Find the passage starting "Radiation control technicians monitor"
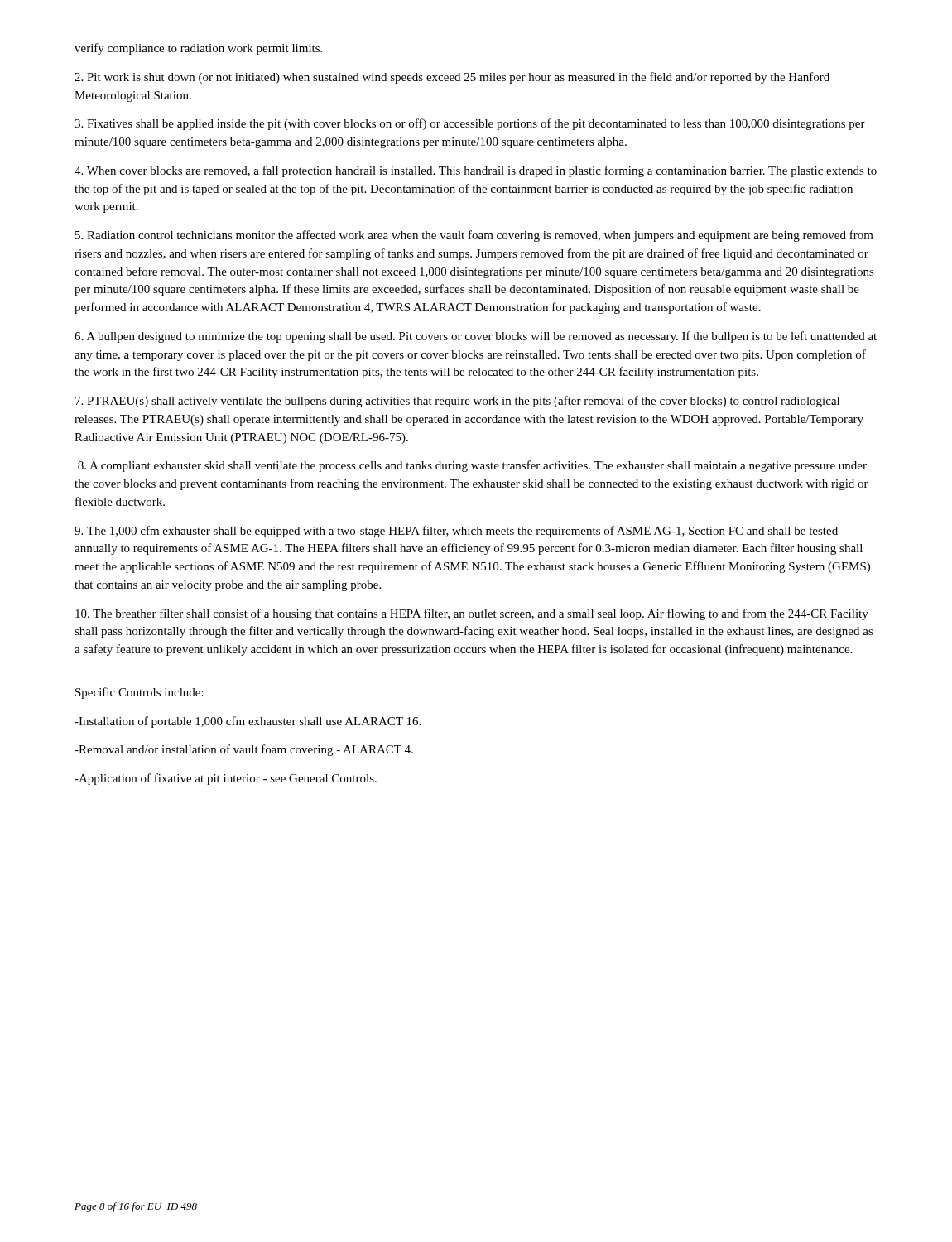952x1242 pixels. [x=476, y=272]
